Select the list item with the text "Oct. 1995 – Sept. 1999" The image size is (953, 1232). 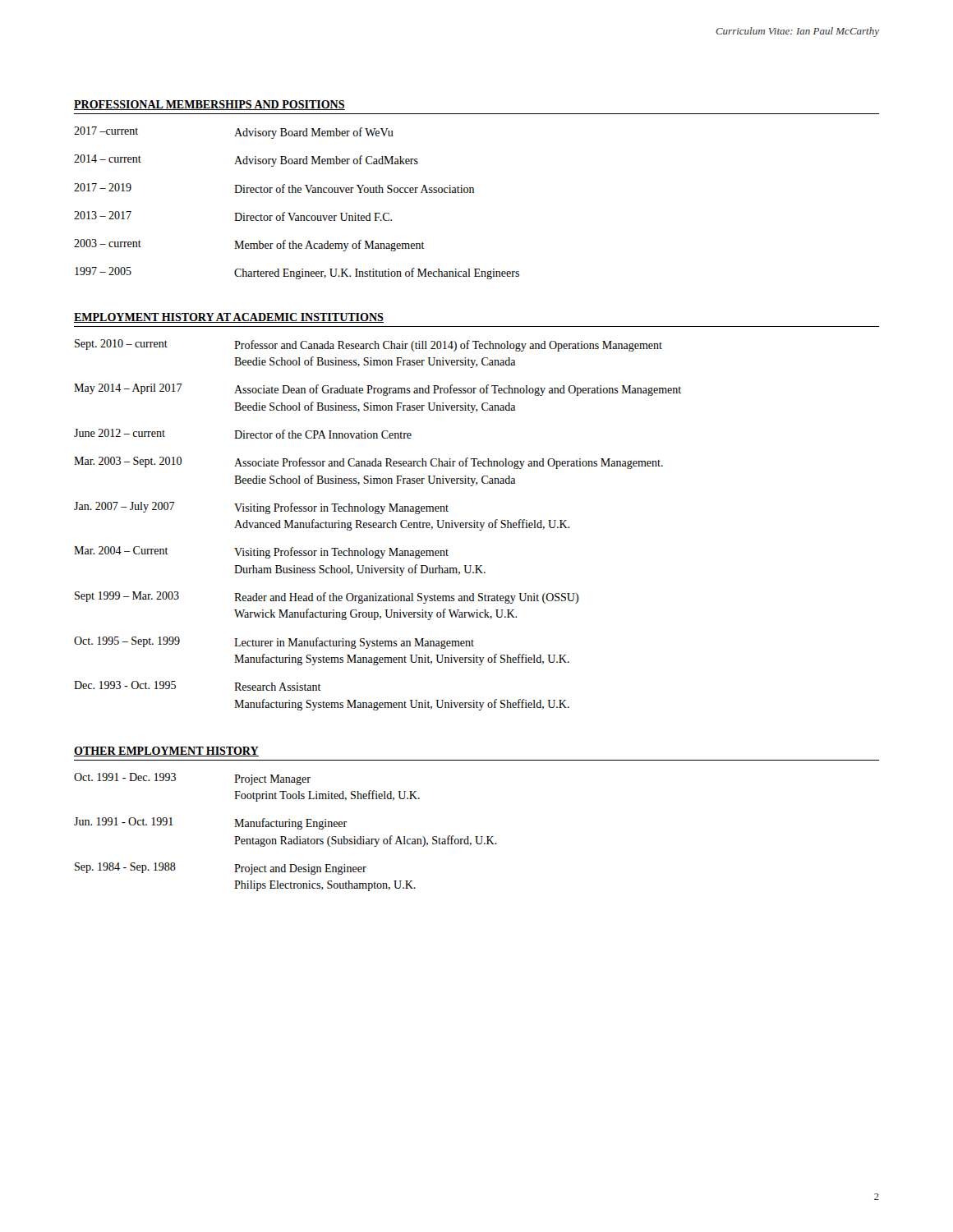point(476,653)
